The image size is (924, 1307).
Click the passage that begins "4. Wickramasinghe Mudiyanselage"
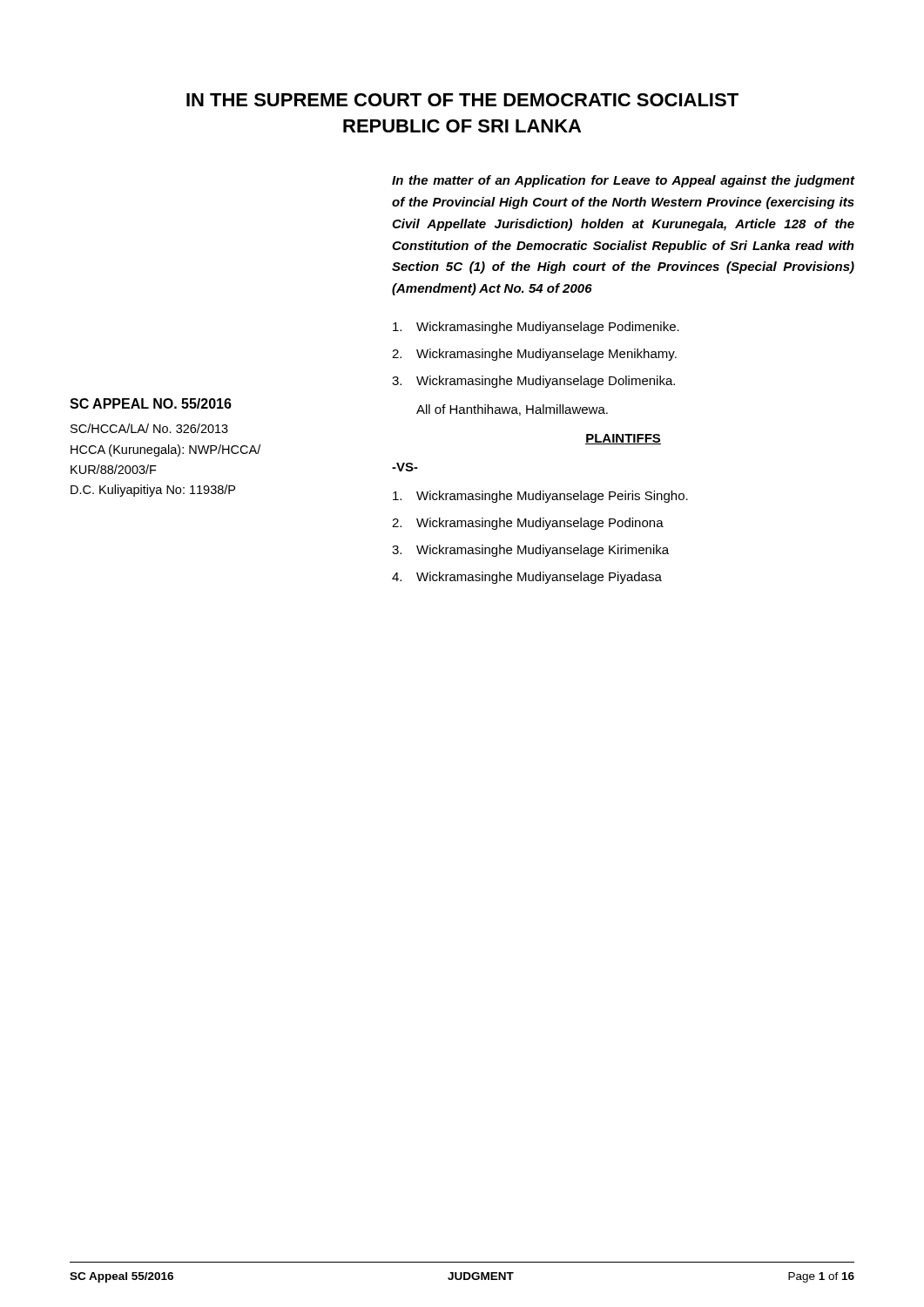coord(623,576)
